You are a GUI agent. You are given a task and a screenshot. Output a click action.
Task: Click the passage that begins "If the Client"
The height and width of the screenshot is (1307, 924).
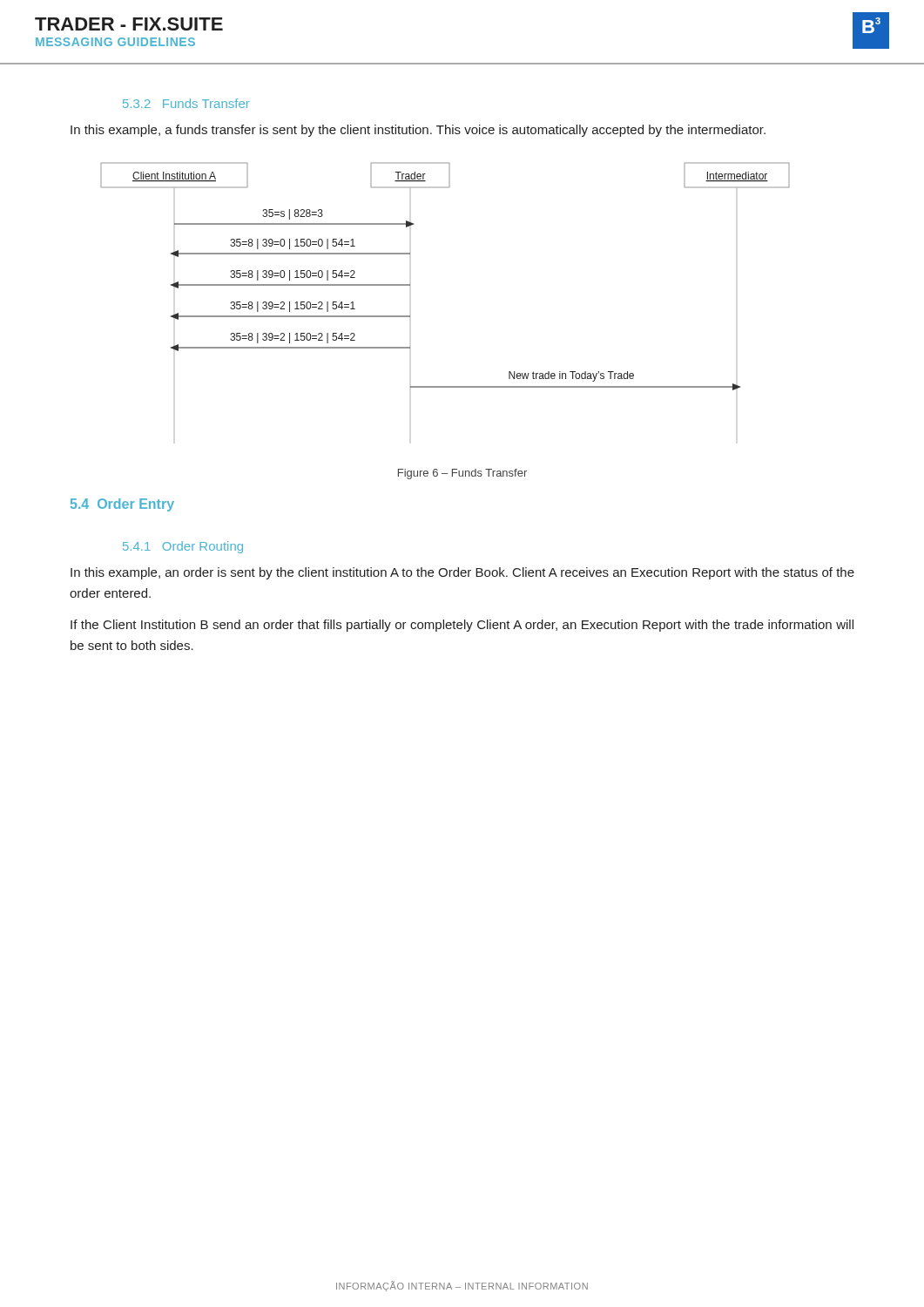click(x=462, y=635)
